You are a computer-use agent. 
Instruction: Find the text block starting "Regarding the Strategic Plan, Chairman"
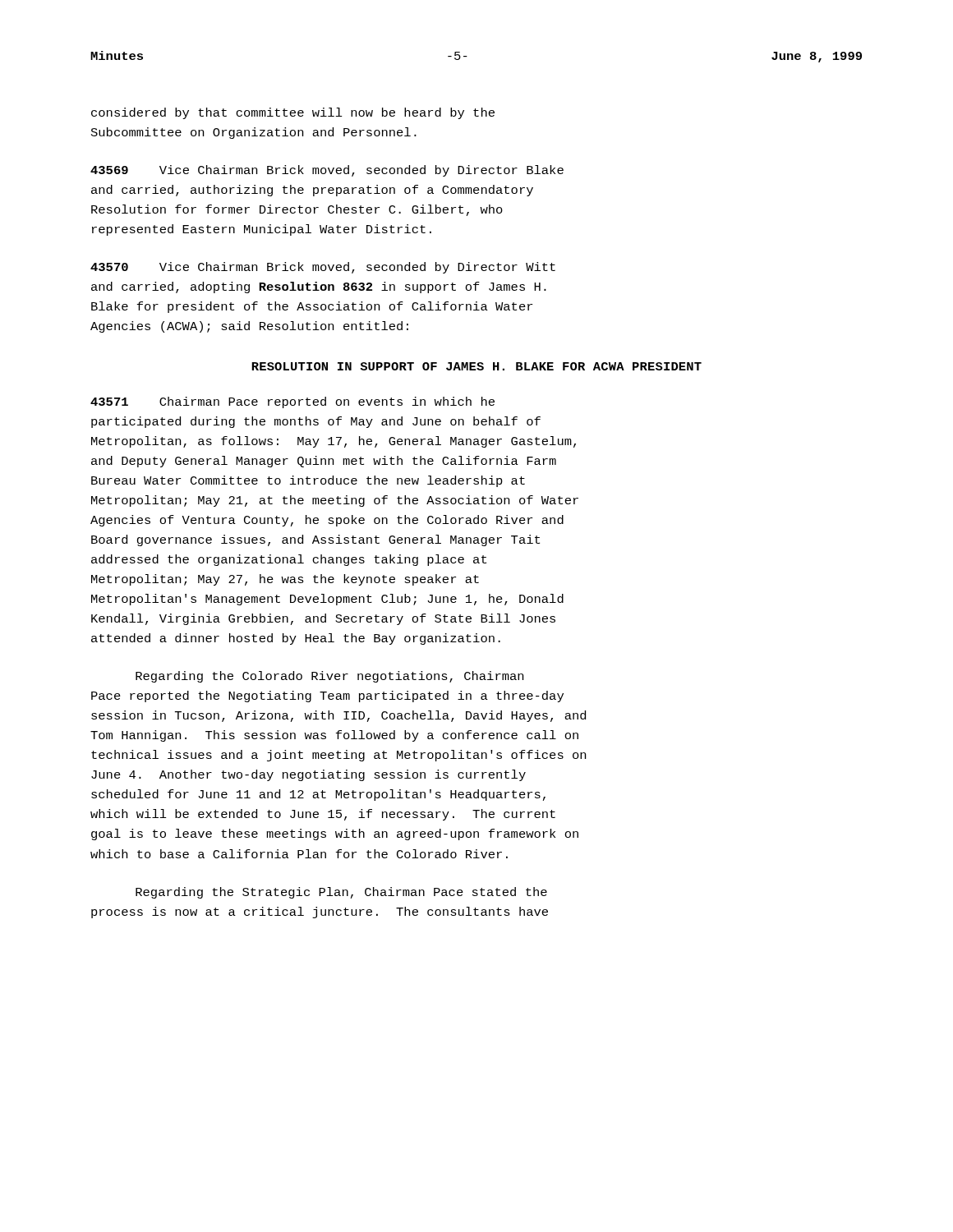(x=320, y=902)
